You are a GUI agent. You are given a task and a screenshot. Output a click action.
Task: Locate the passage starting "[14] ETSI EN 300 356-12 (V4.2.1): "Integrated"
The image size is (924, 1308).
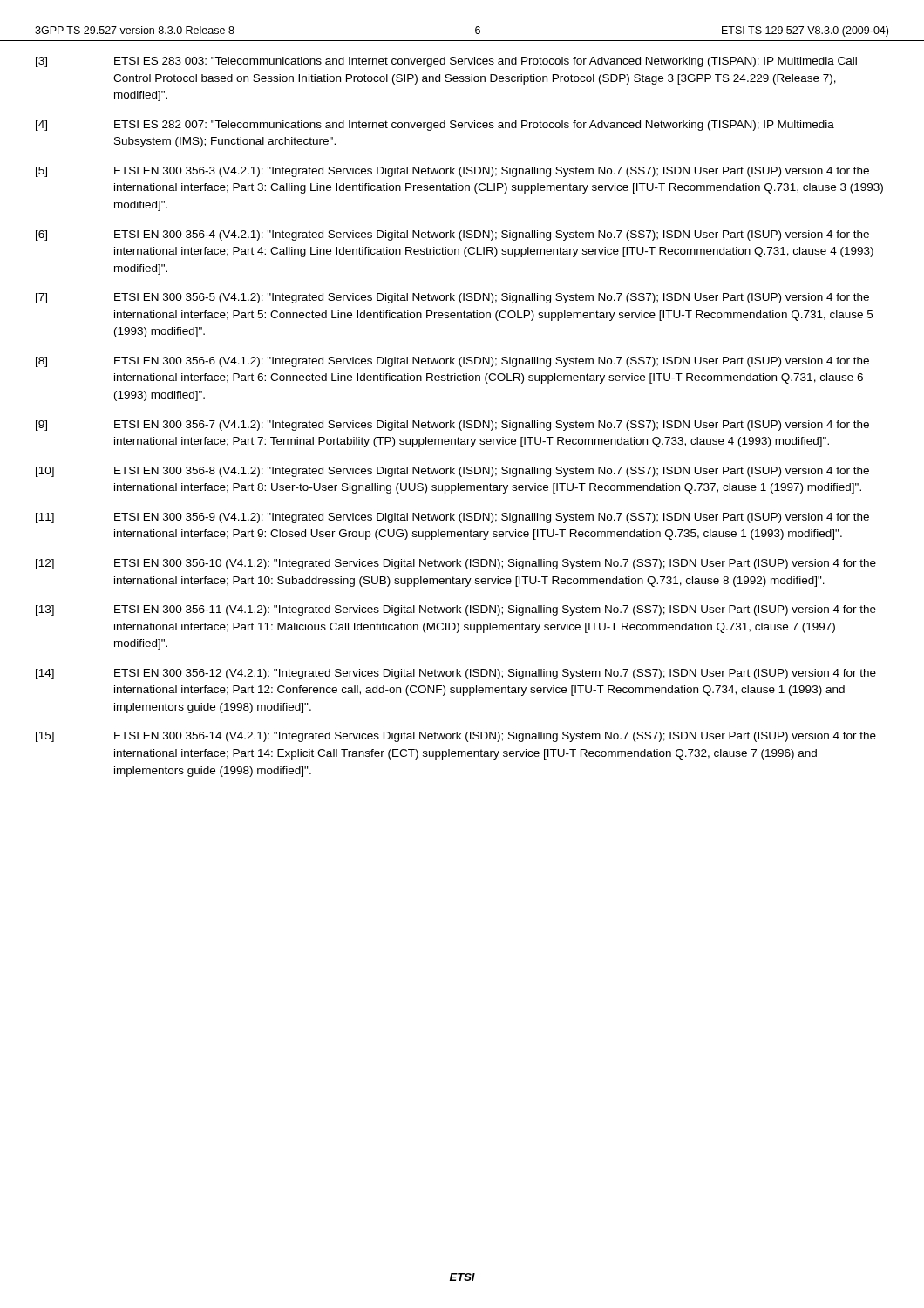pos(462,690)
